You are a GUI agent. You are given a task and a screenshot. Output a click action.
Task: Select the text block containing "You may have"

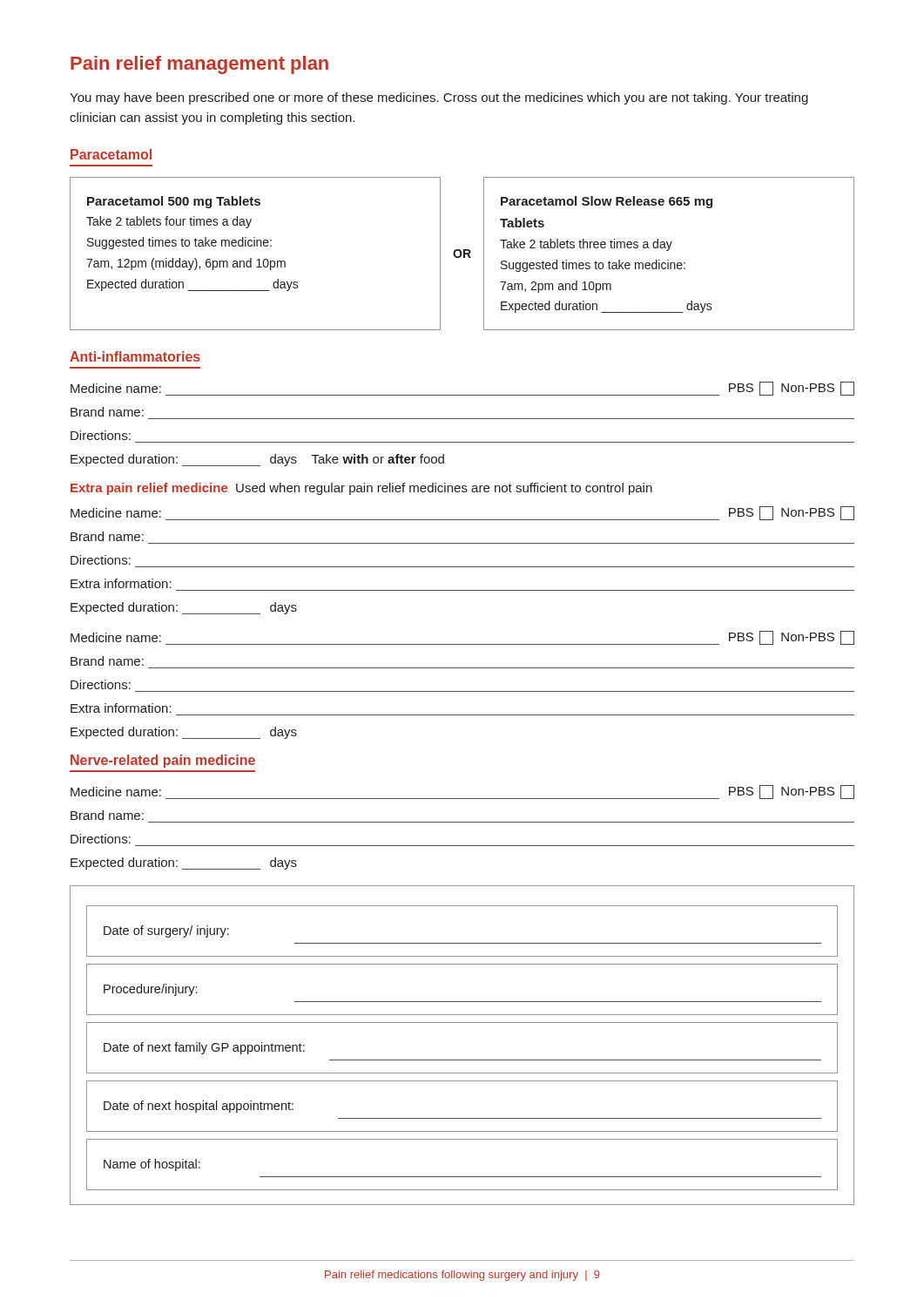pos(439,107)
